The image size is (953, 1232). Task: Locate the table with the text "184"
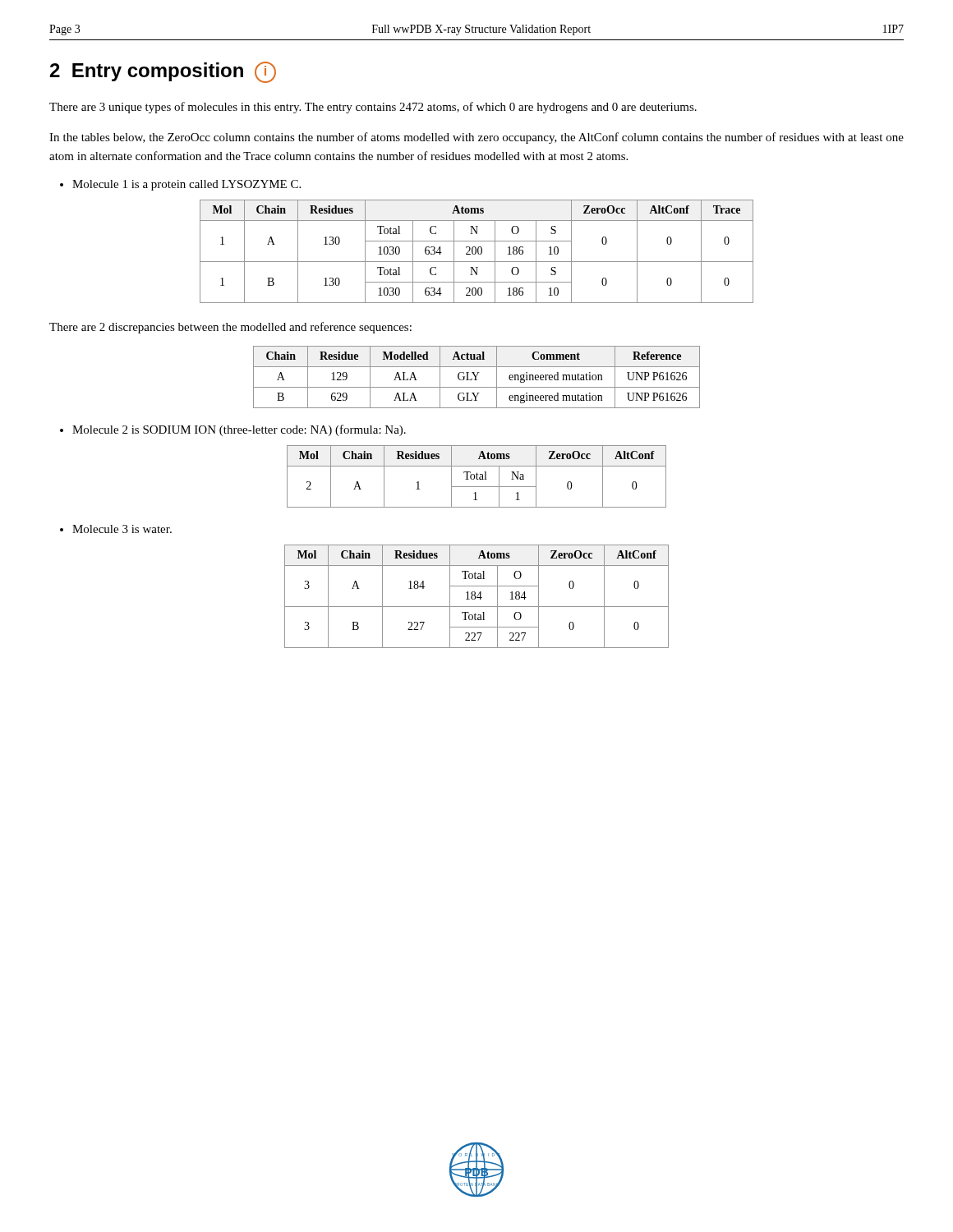point(476,596)
